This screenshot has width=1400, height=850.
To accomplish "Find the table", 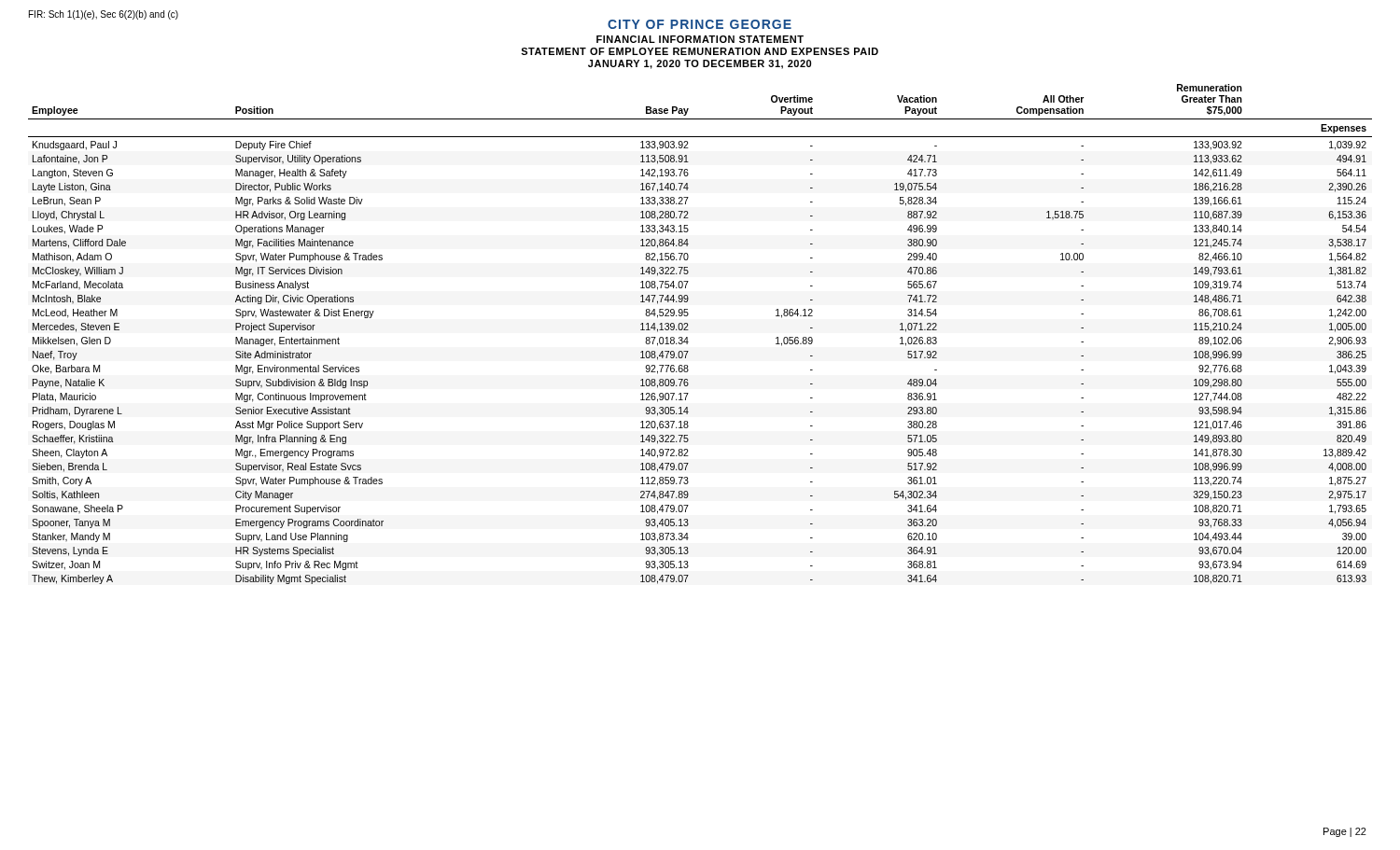I will click(x=700, y=332).
